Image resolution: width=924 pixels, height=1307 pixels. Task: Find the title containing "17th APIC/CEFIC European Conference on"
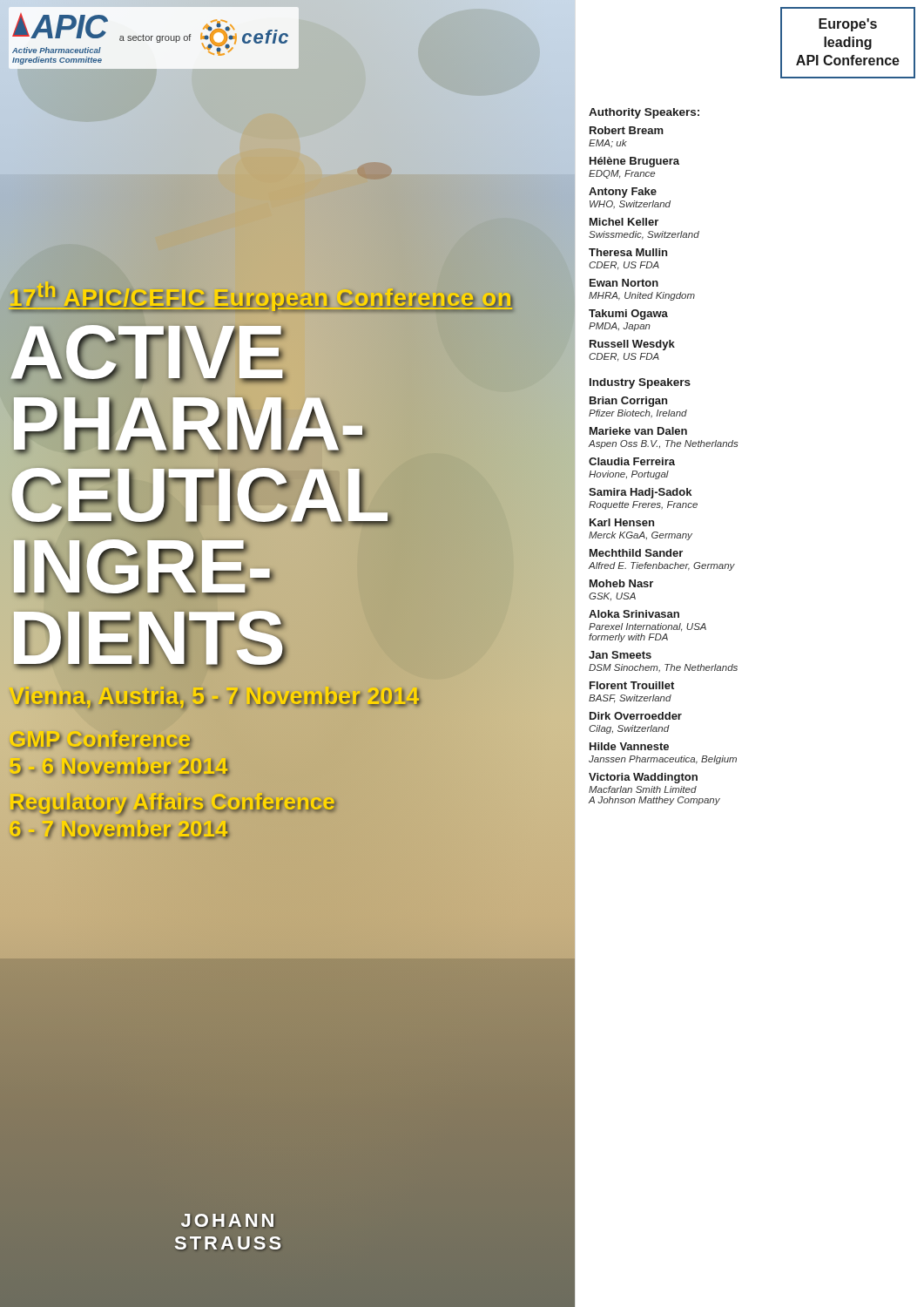[x=261, y=295]
